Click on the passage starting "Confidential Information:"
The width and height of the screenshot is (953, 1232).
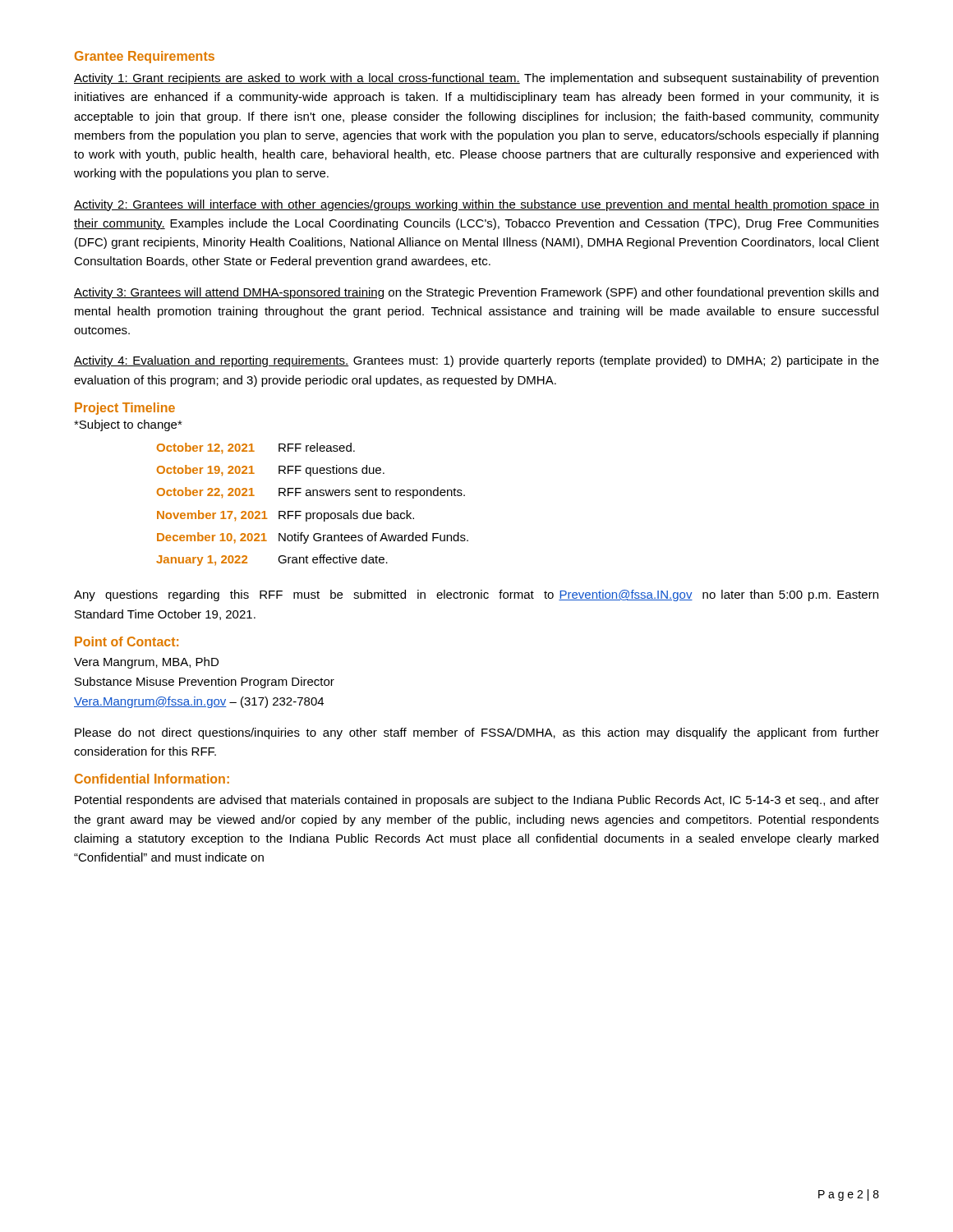152,779
